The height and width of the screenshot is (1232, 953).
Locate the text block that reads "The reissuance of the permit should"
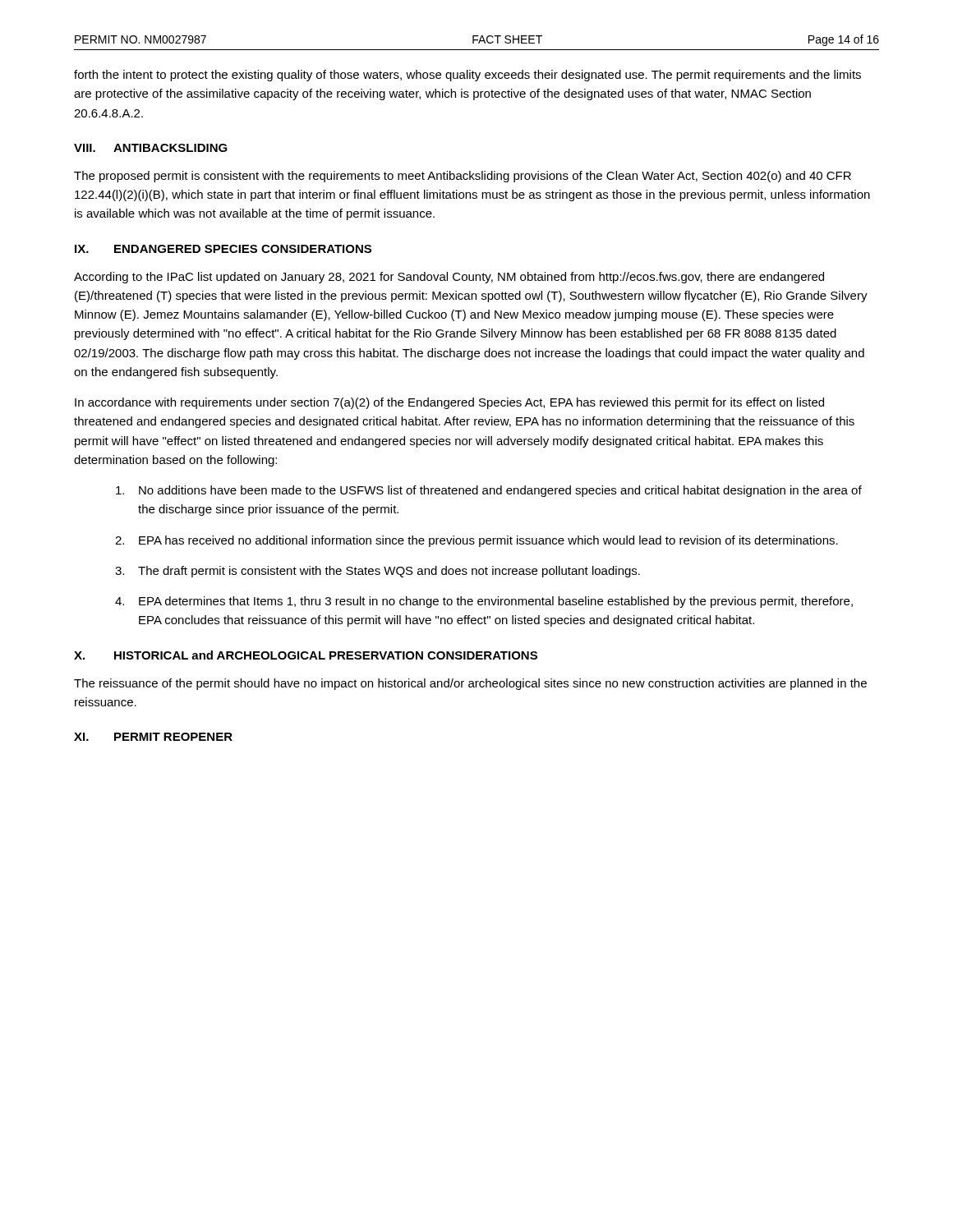(471, 692)
